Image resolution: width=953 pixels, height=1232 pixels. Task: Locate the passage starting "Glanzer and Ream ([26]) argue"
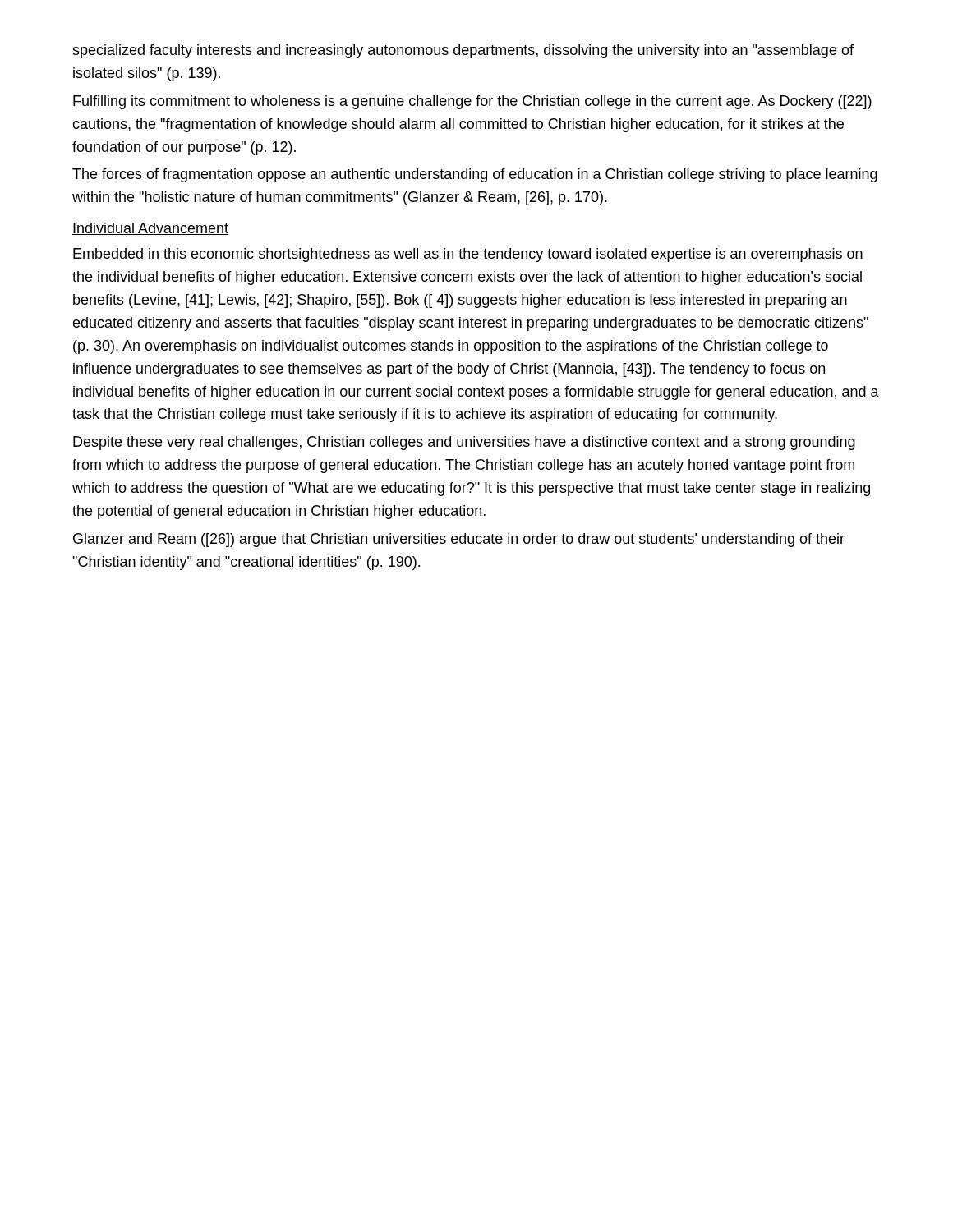click(458, 550)
